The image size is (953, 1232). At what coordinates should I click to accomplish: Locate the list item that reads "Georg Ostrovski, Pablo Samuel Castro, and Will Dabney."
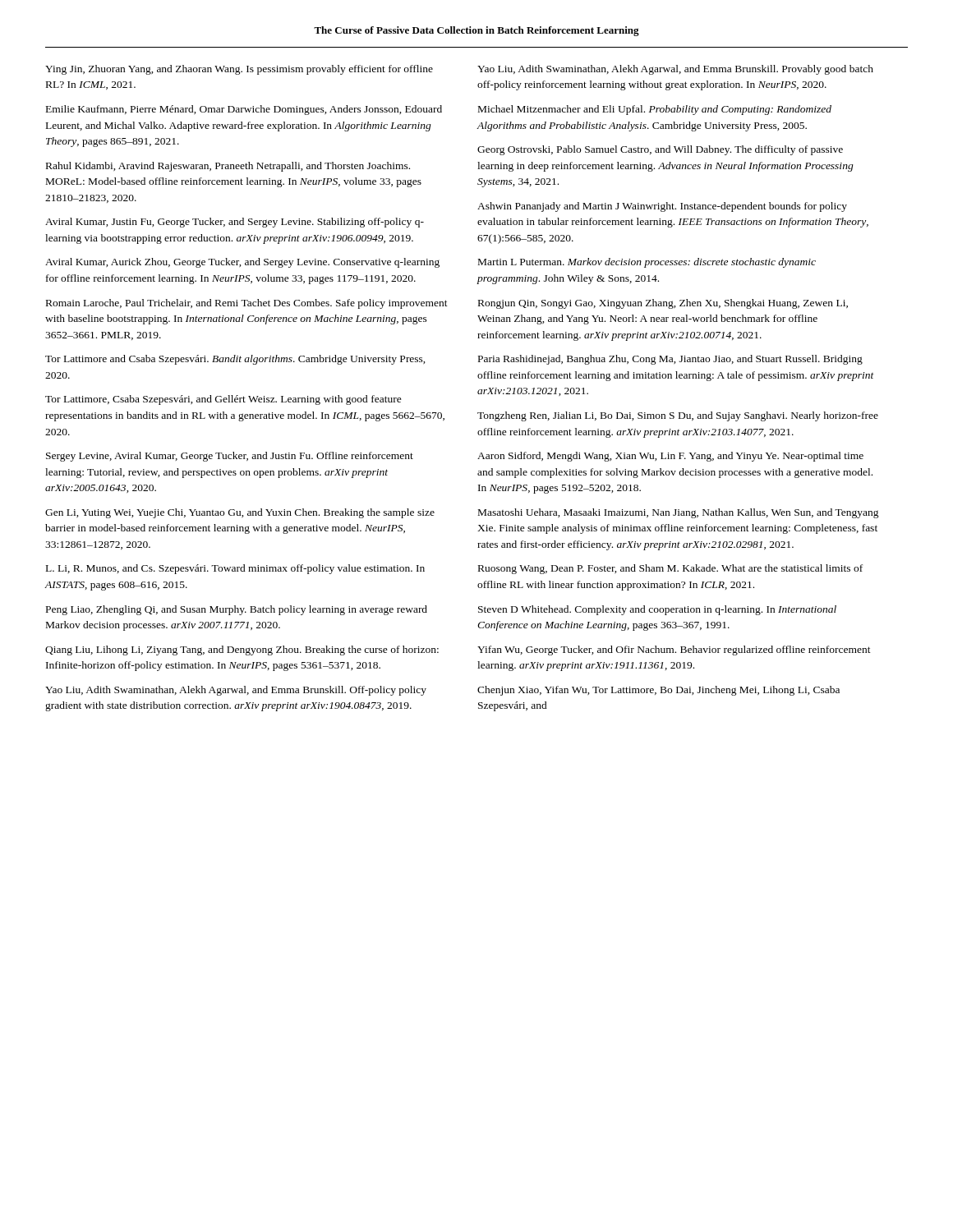tap(679, 165)
